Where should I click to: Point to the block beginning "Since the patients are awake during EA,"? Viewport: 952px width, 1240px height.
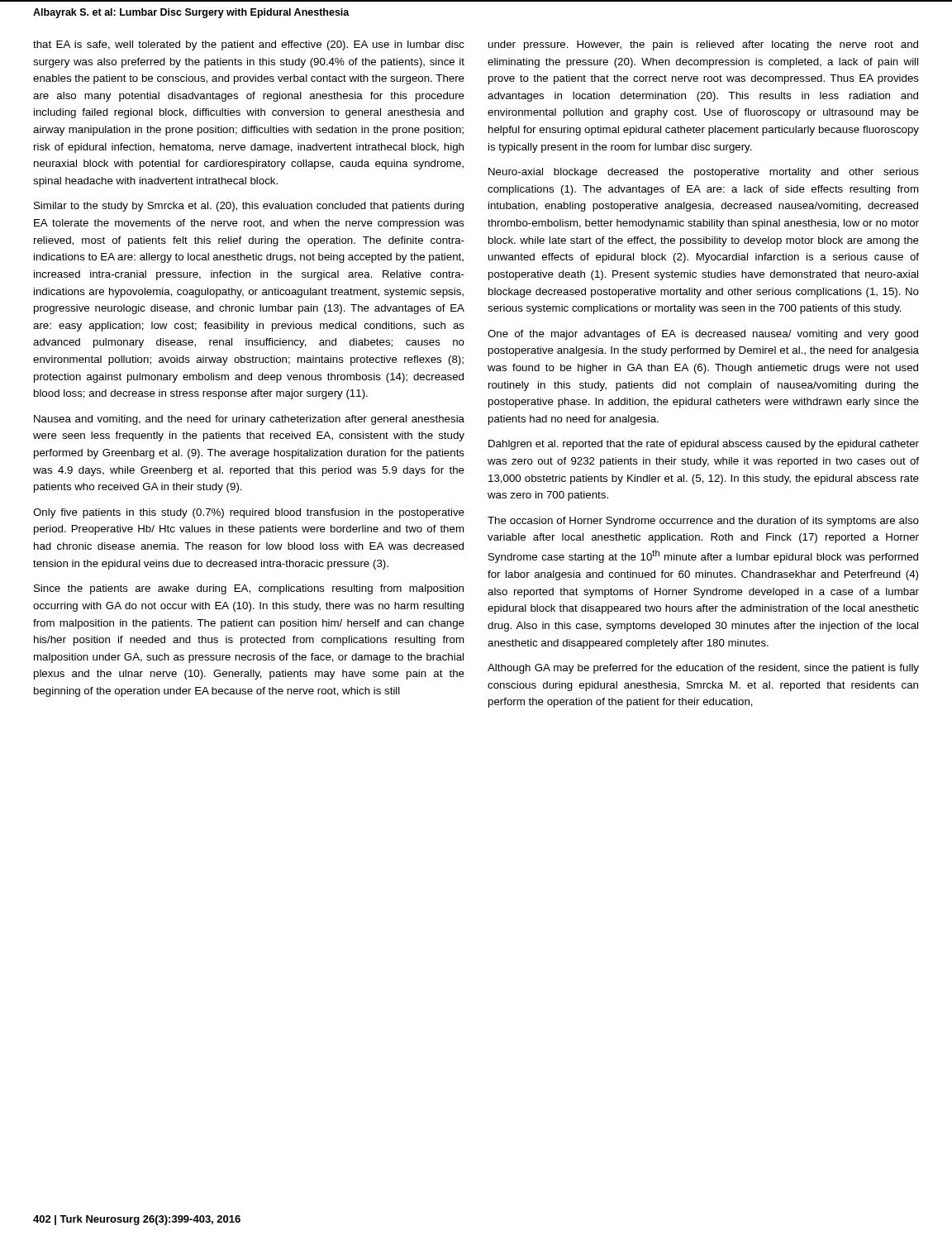coord(249,640)
